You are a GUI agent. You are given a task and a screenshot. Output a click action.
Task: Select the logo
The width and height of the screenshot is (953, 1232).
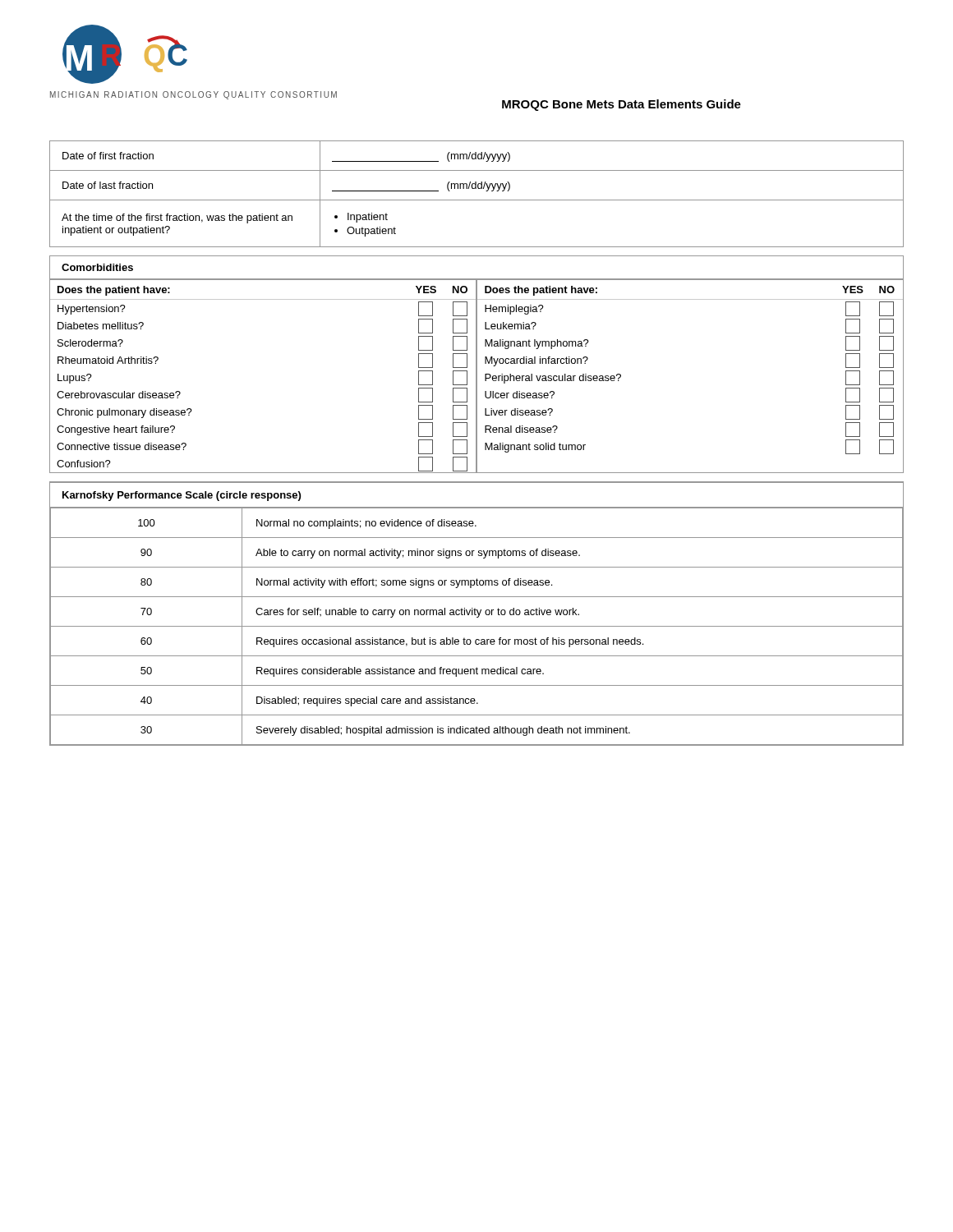tap(194, 61)
